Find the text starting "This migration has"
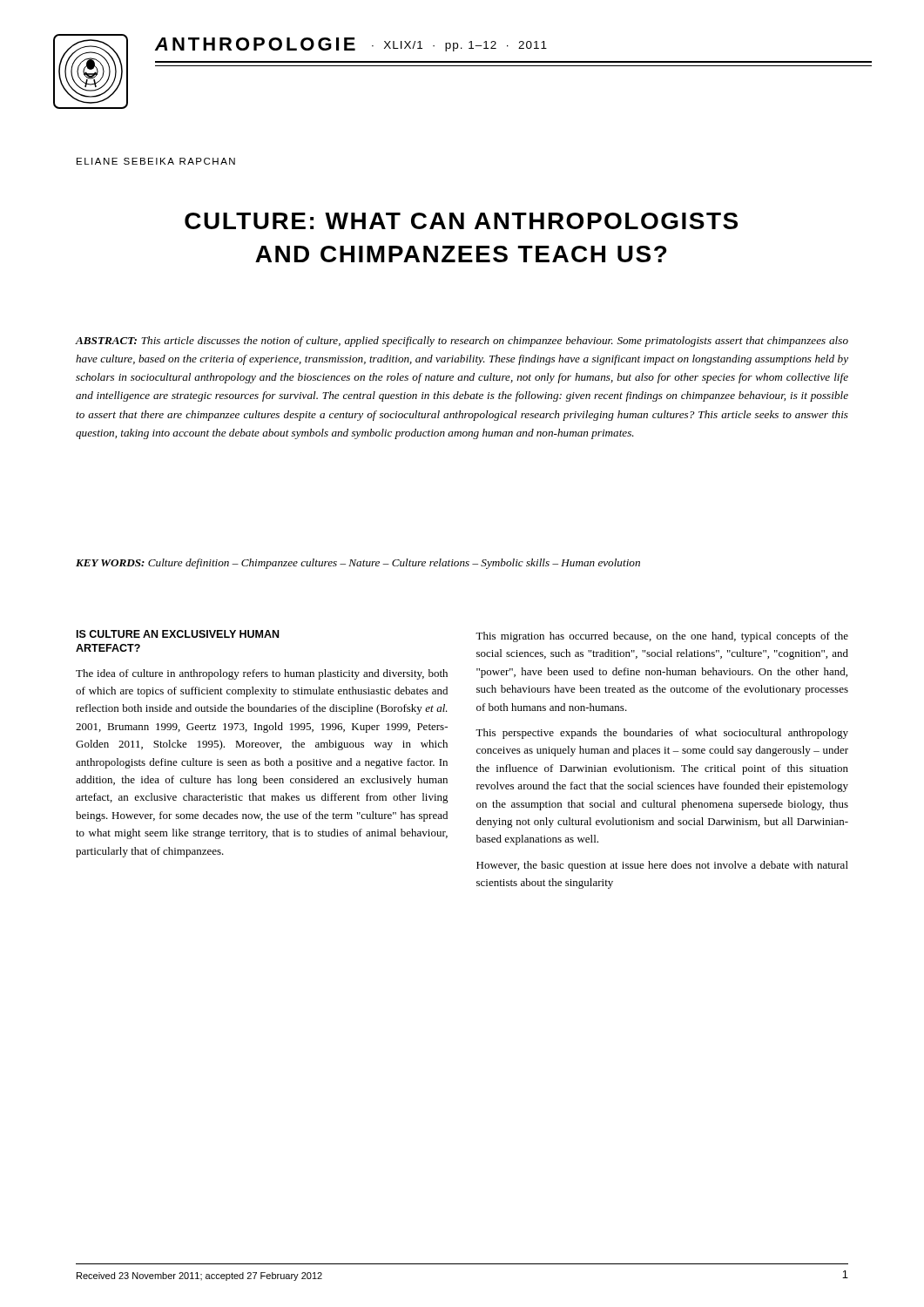Viewport: 924px width, 1307px height. [x=662, y=760]
